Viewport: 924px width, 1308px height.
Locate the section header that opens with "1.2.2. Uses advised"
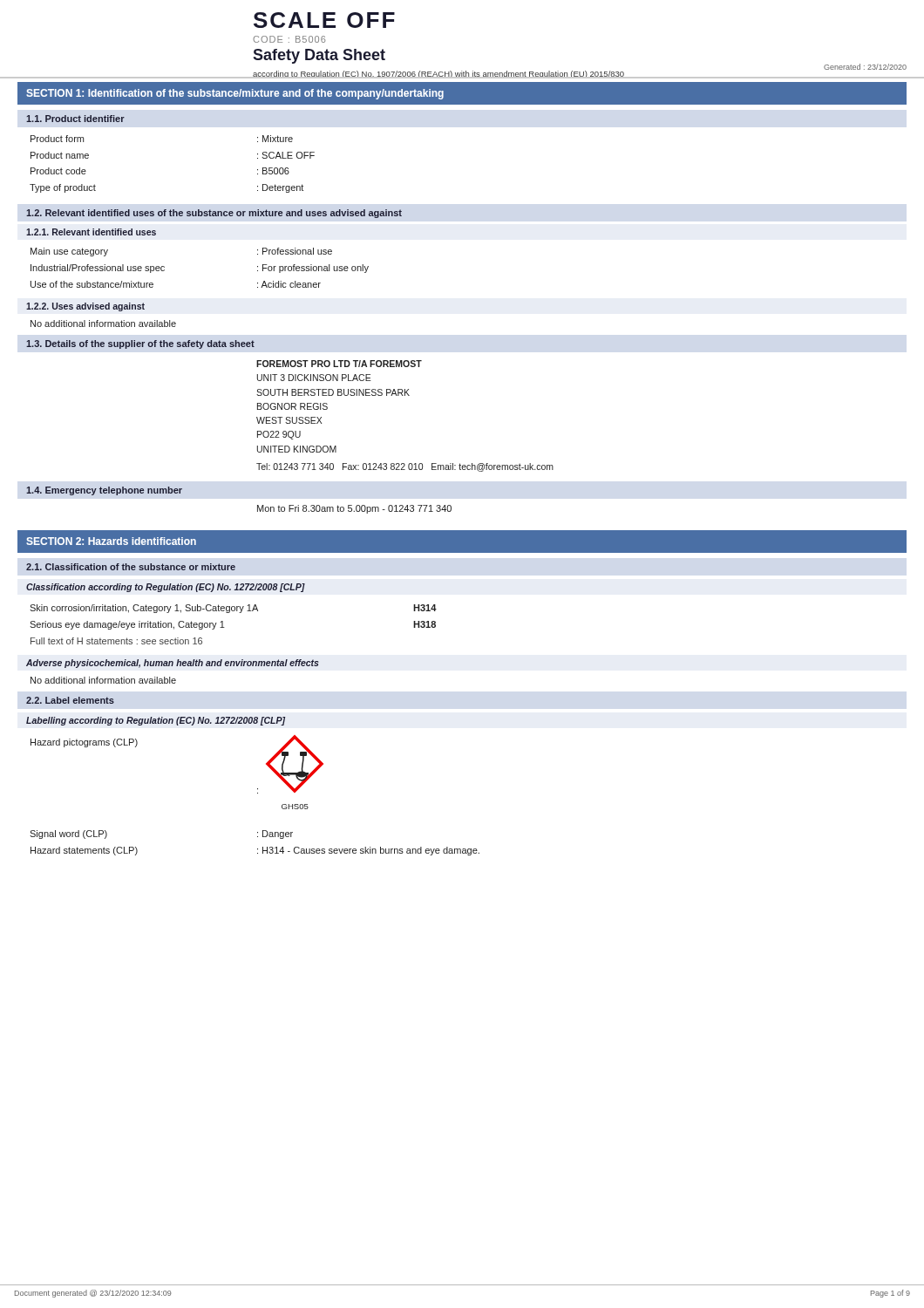[x=85, y=306]
